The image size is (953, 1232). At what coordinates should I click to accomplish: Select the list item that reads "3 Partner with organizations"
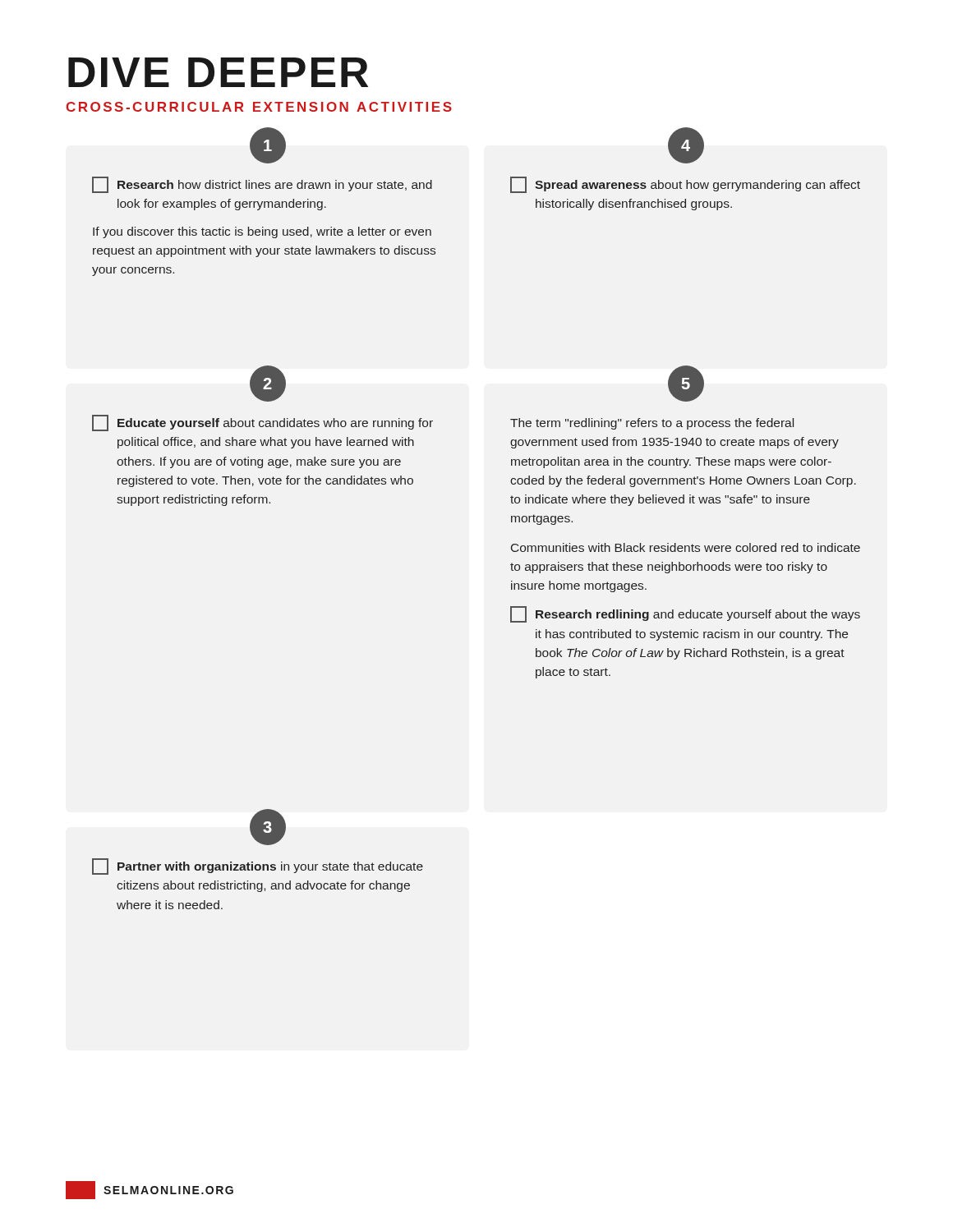pyautogui.click(x=267, y=871)
